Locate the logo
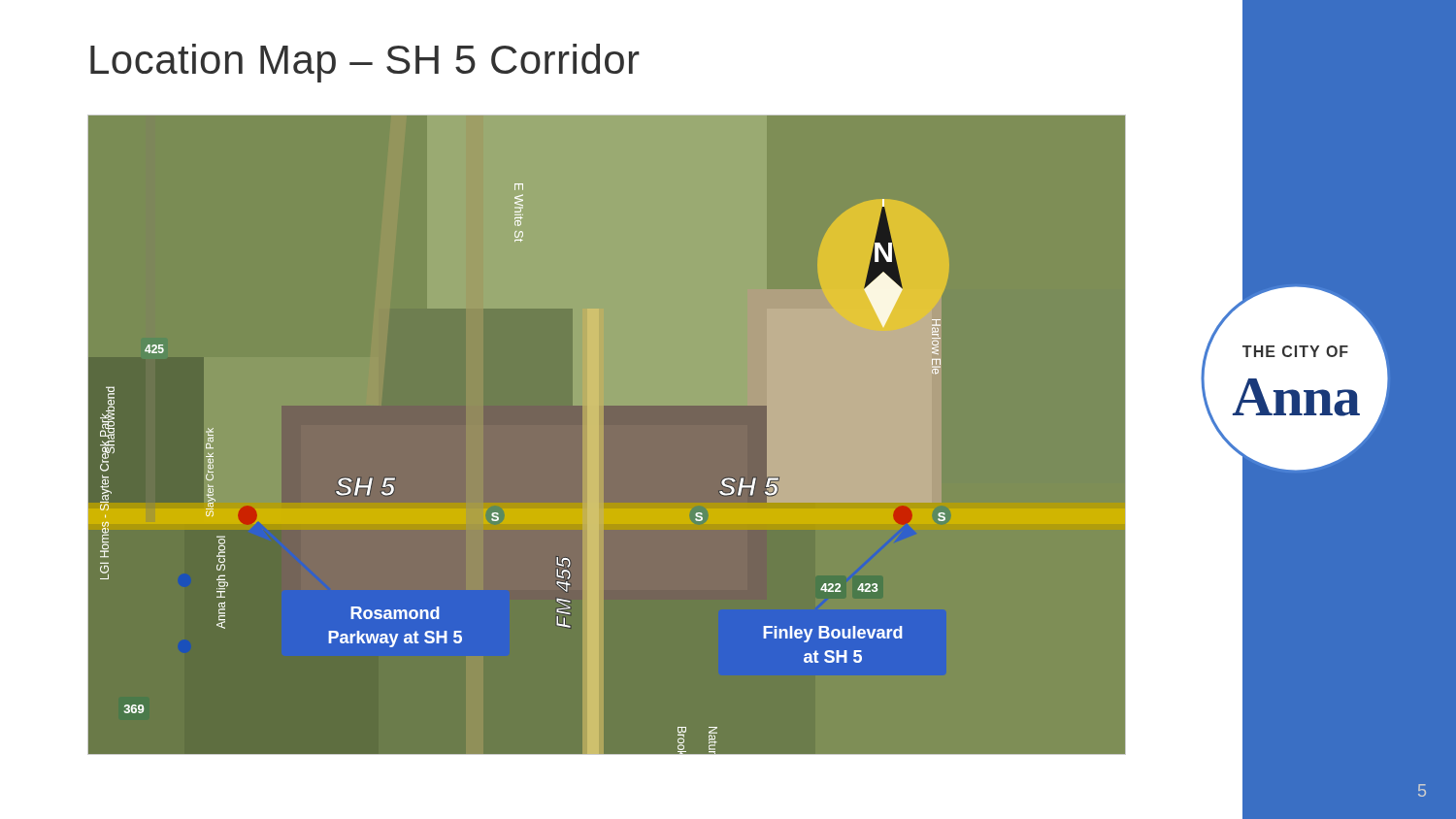The height and width of the screenshot is (819, 1456). [1296, 378]
